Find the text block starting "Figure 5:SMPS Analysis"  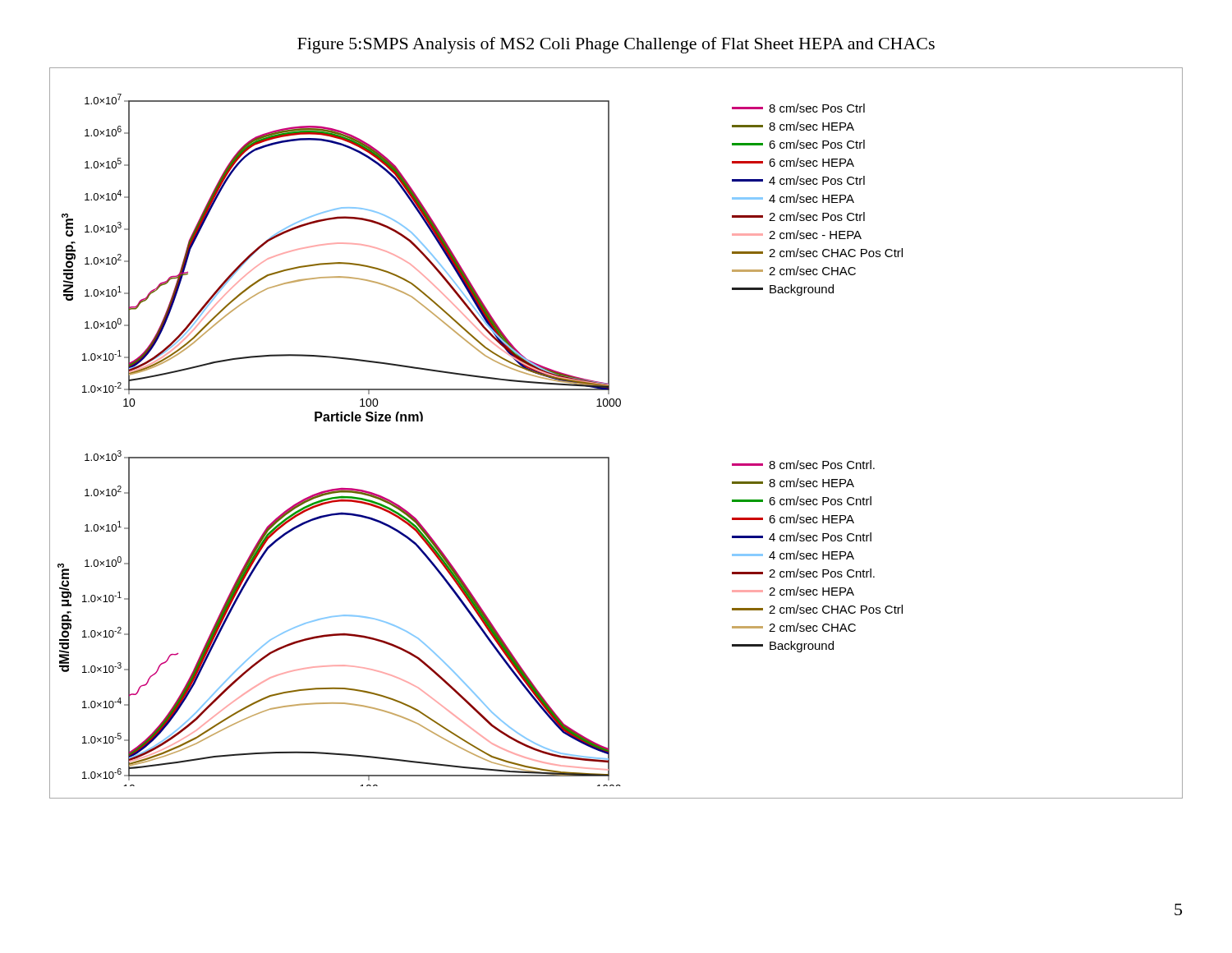616,43
